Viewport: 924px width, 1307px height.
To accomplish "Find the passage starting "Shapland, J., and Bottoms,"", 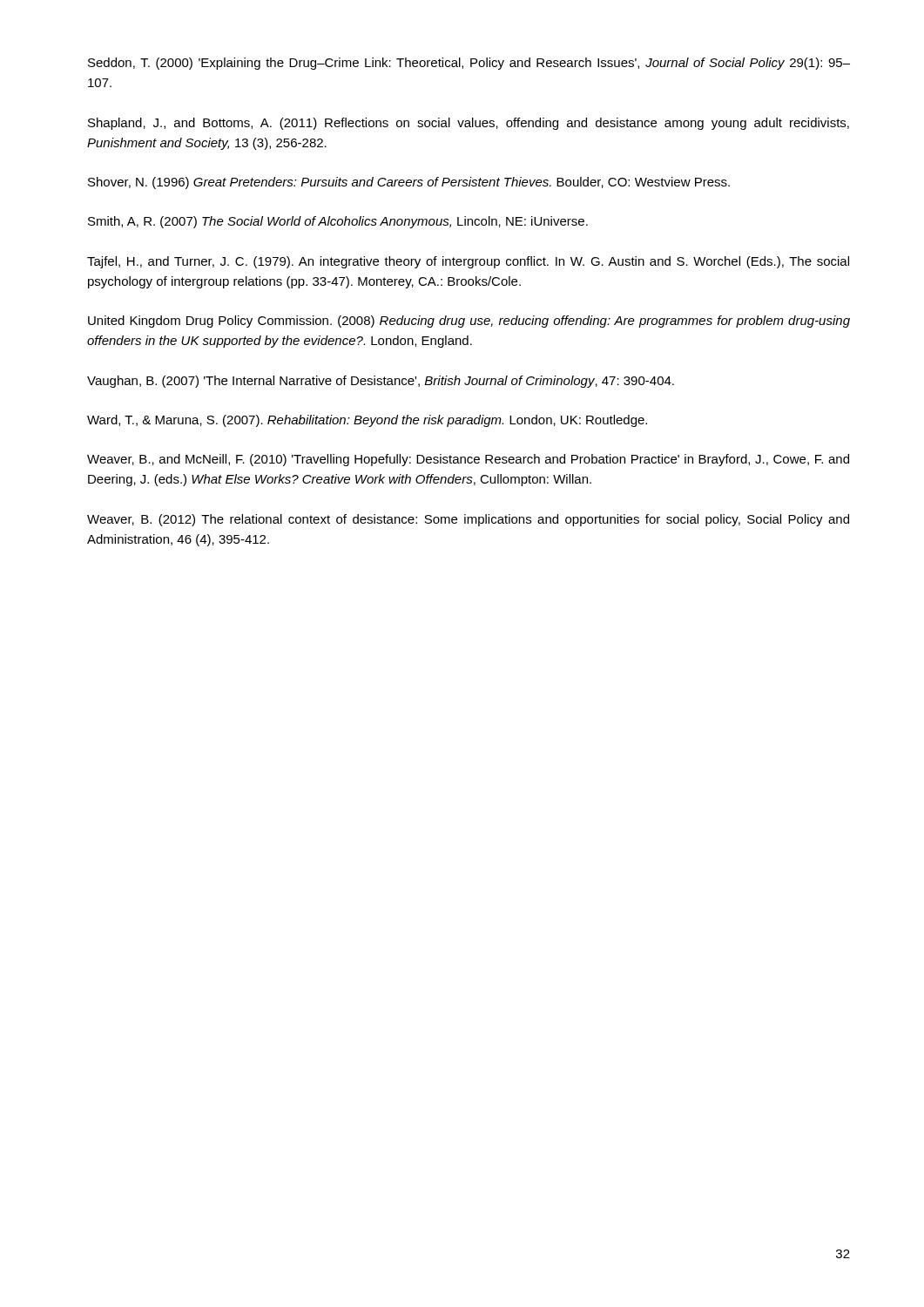I will click(x=469, y=132).
